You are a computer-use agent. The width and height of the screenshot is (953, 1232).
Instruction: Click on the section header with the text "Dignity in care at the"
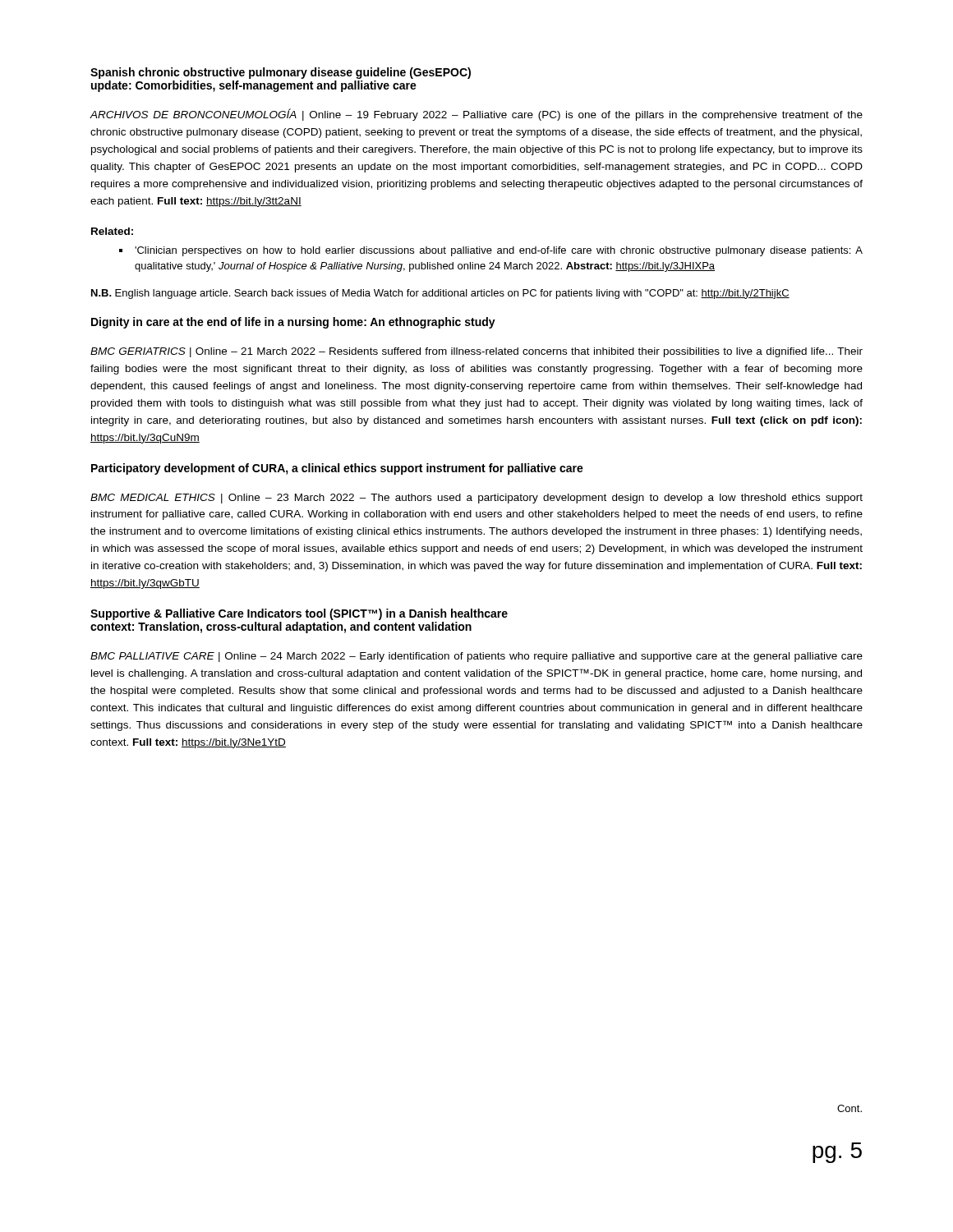point(476,322)
